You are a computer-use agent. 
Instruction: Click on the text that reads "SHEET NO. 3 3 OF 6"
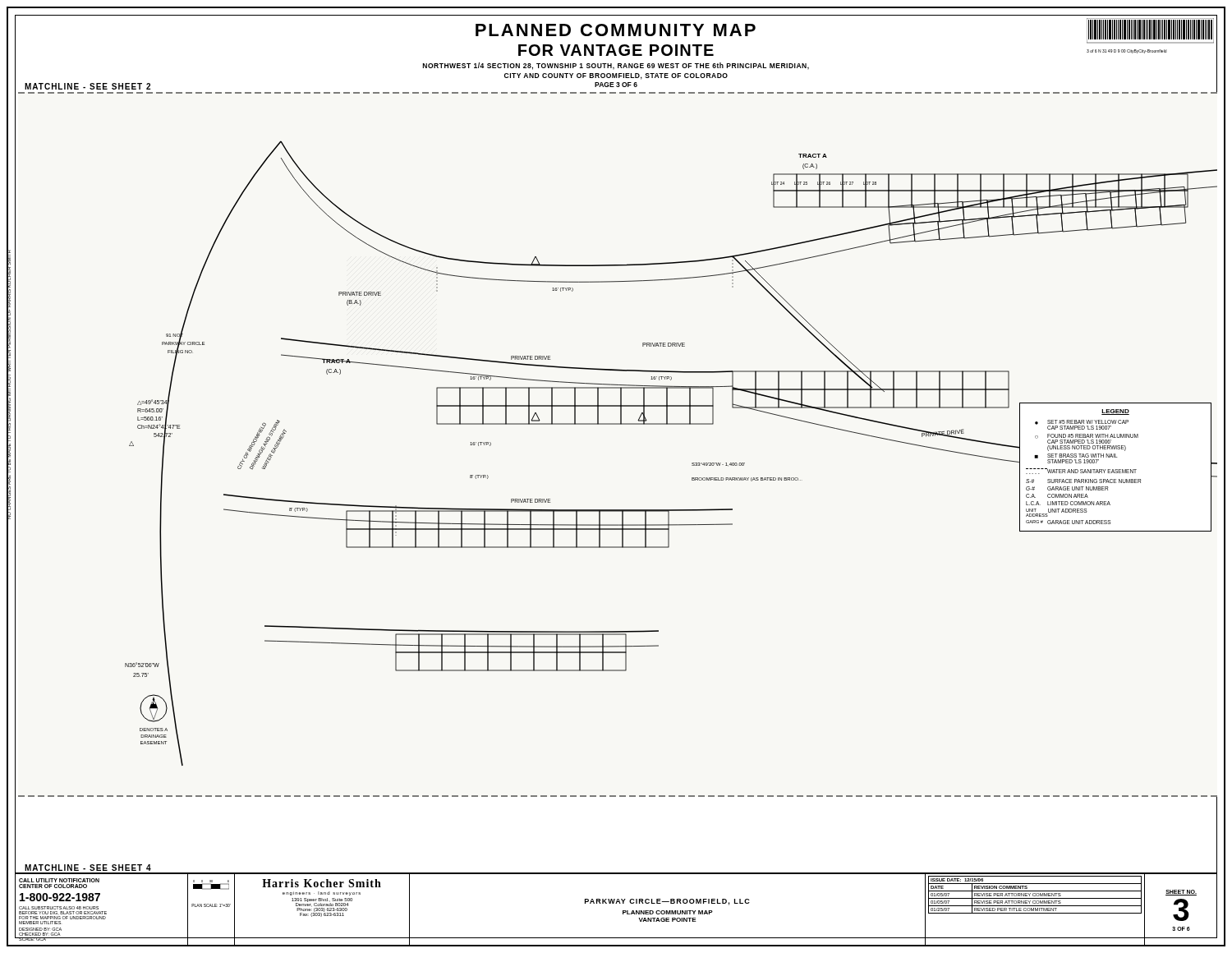click(x=1181, y=910)
